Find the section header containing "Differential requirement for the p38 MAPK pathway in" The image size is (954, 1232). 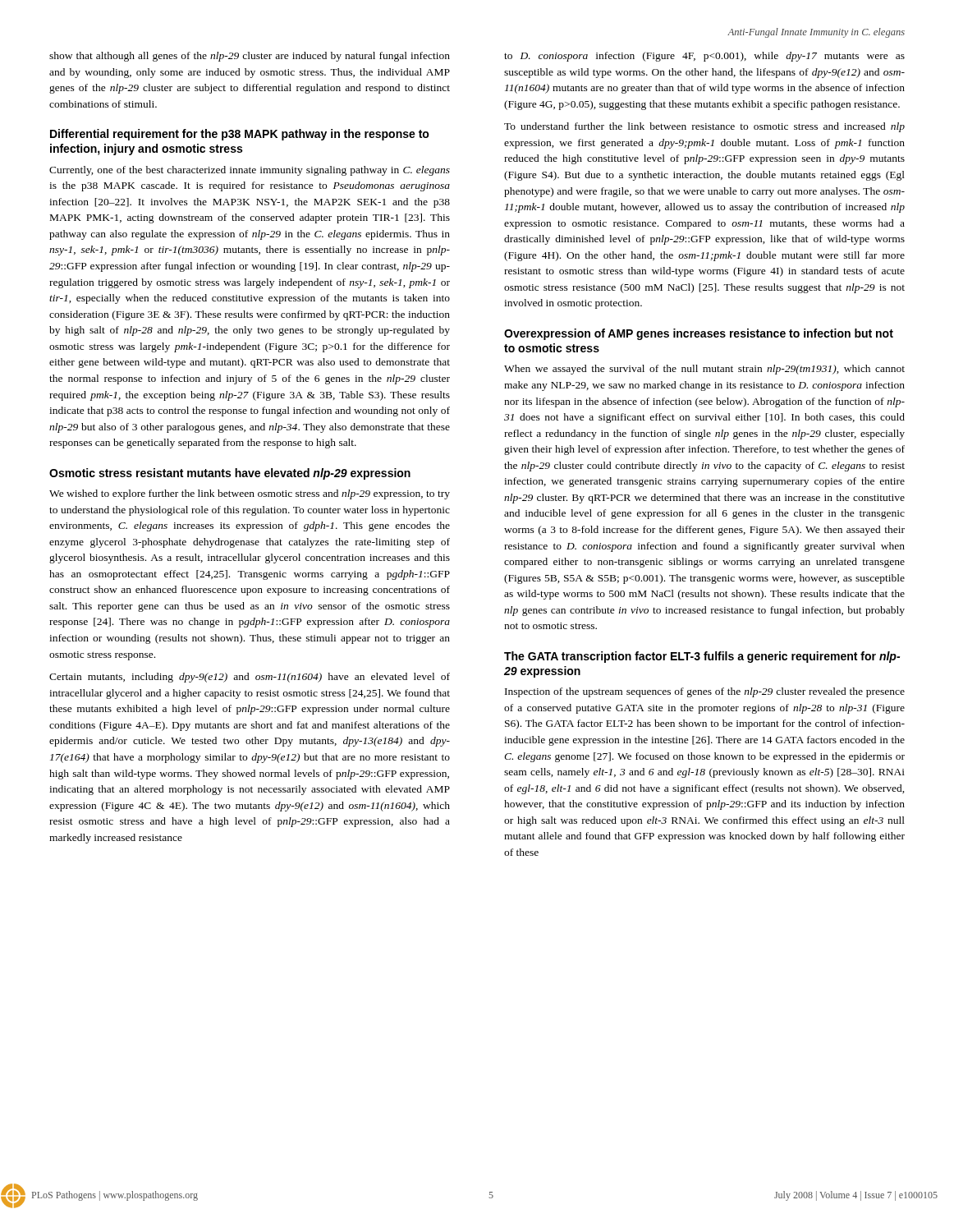click(239, 142)
